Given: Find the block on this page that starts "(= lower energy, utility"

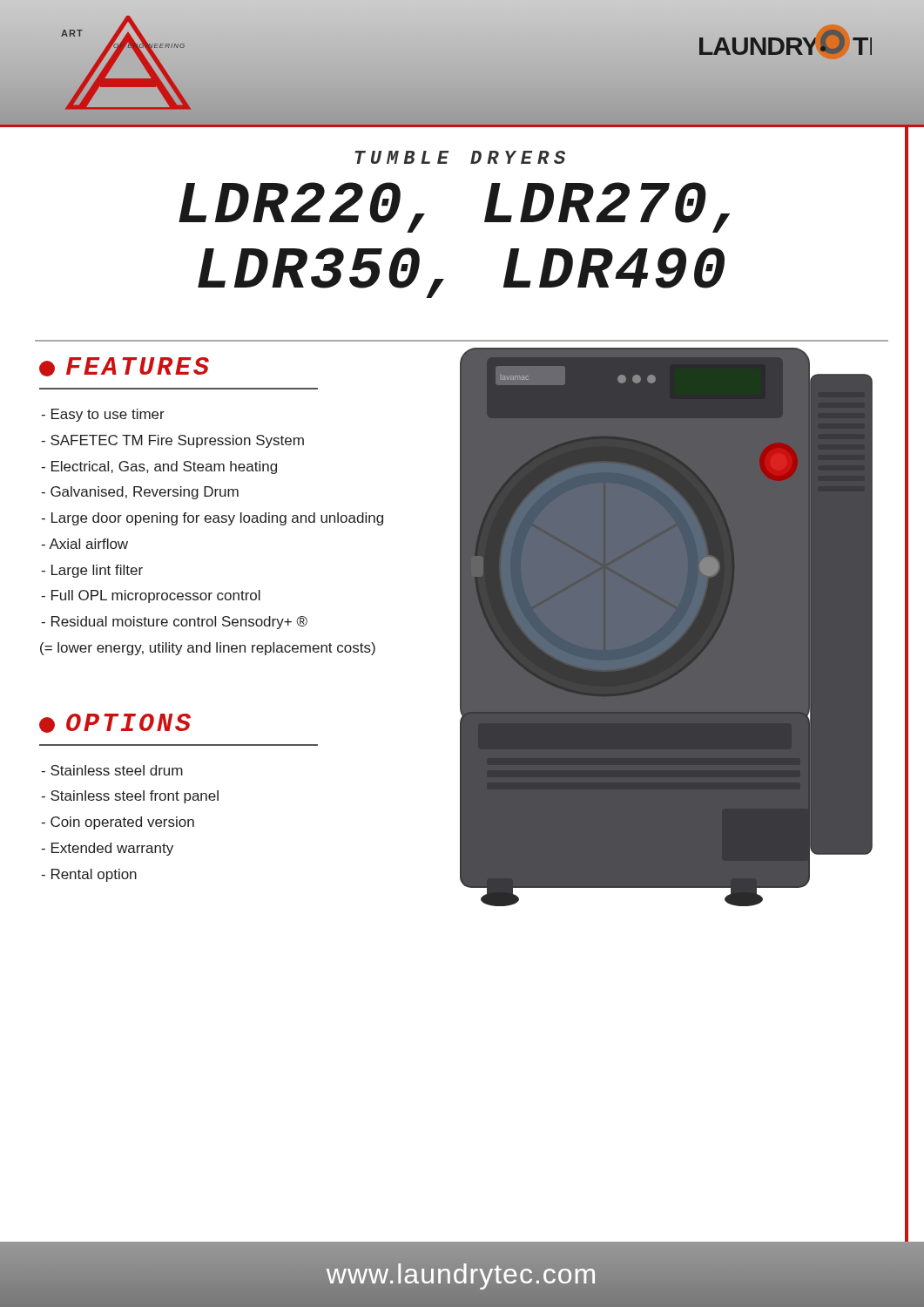Looking at the screenshot, I should click(x=208, y=648).
